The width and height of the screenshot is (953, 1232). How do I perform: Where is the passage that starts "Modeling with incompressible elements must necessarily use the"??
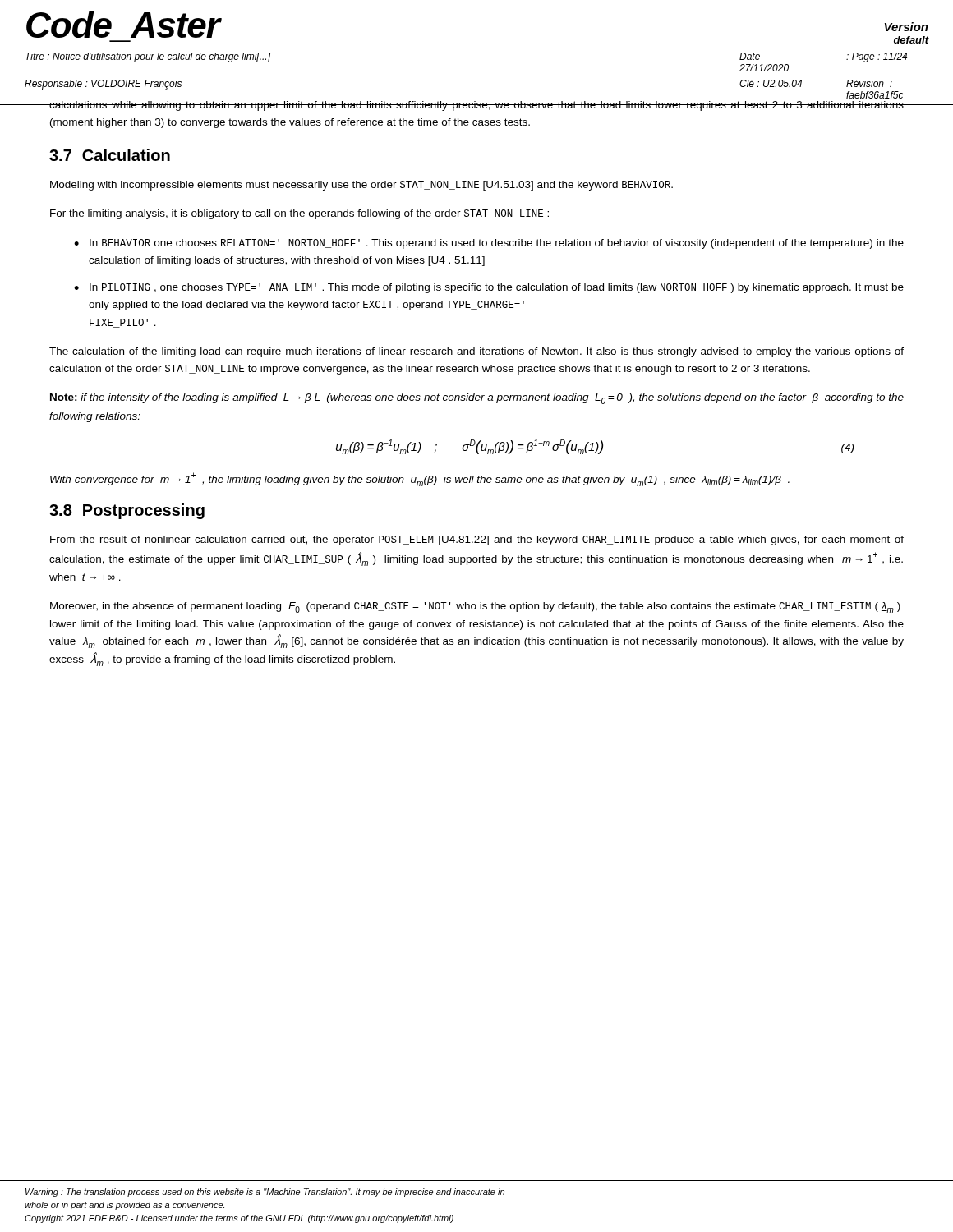pyautogui.click(x=362, y=185)
